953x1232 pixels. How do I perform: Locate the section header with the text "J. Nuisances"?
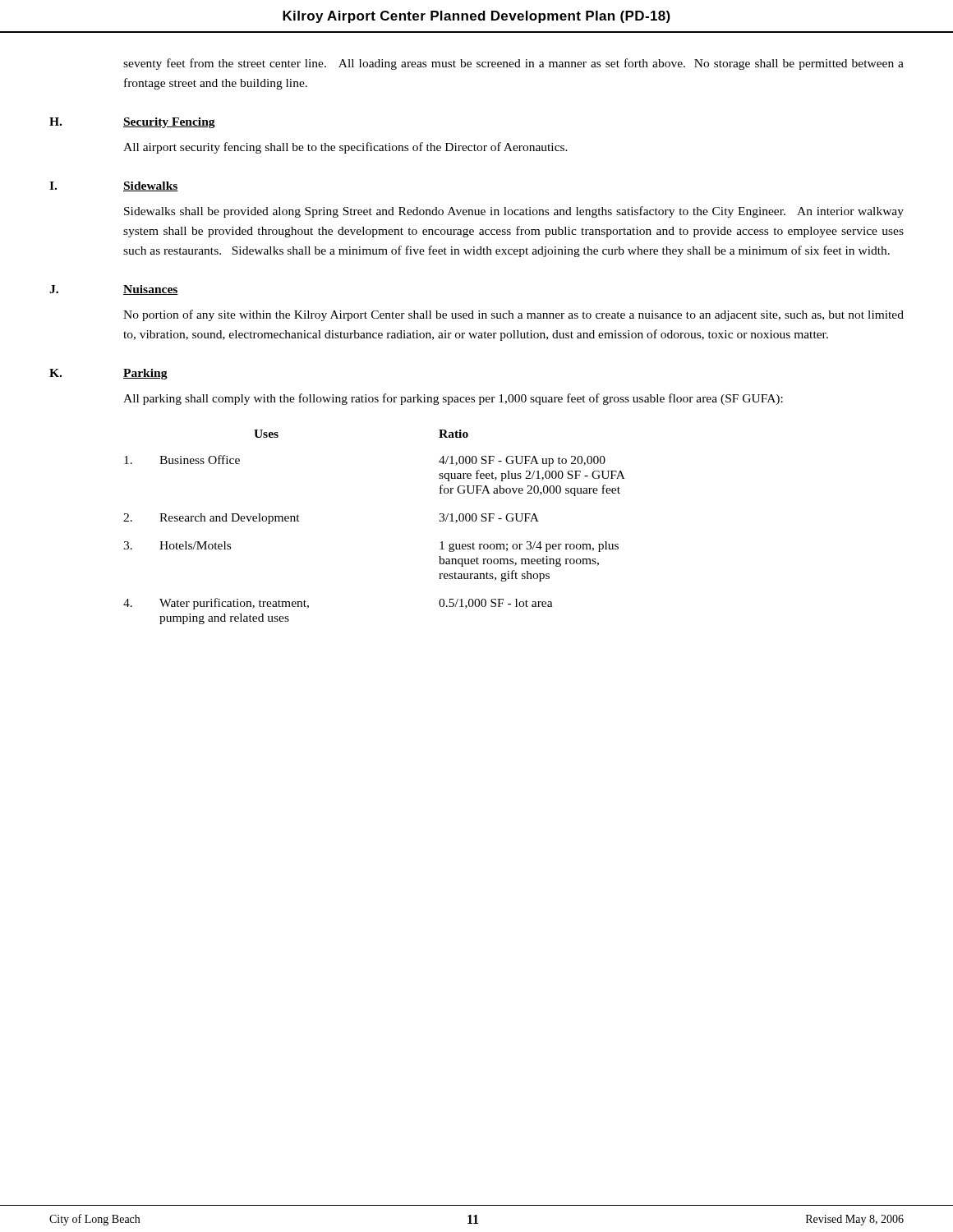114,289
